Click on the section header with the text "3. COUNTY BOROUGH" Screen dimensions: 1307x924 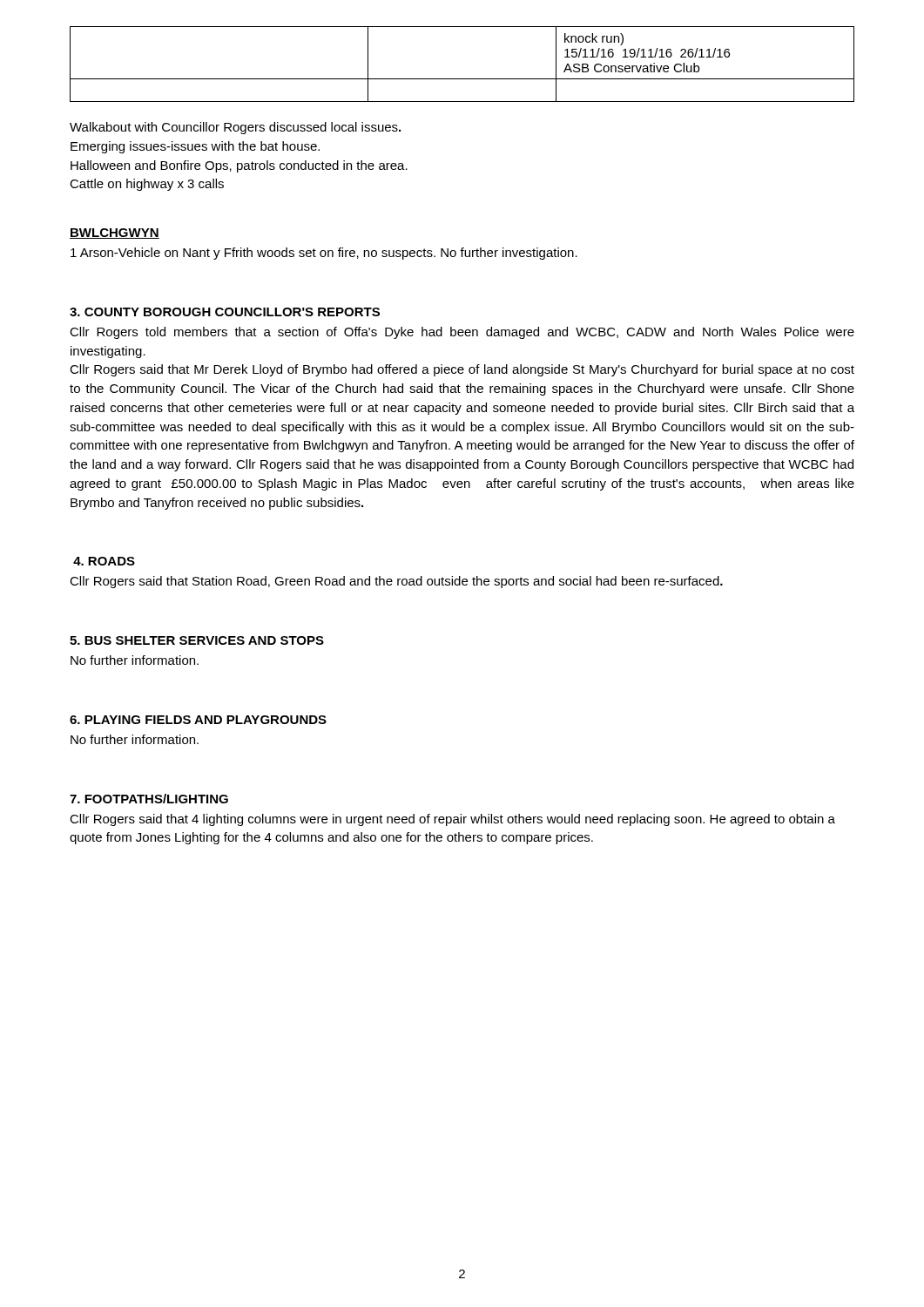point(225,311)
